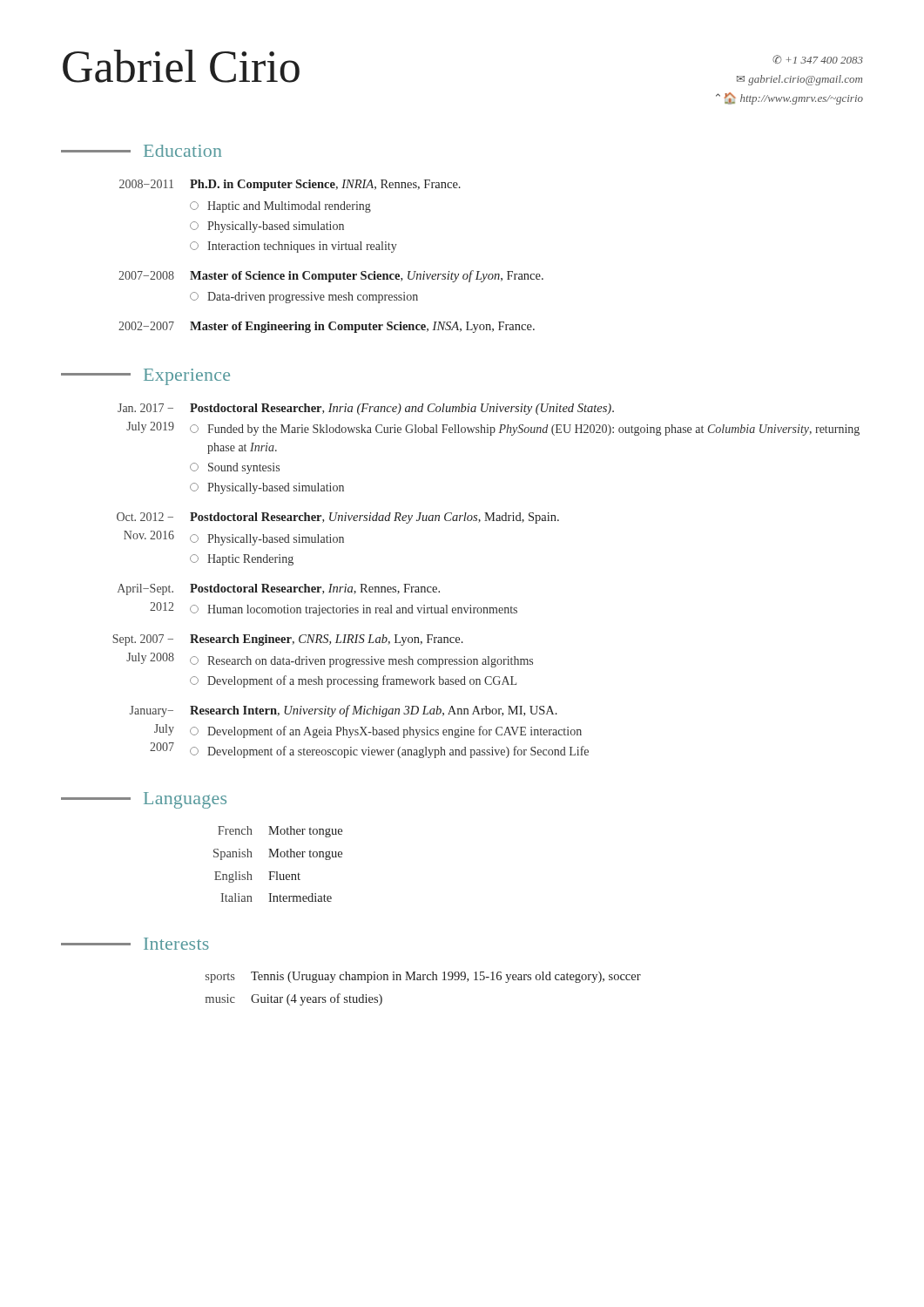Point to the text block starting "April−Sept.2012 Postdoctoral Researcher, Inria, Rennes, France. Human locomotion"
This screenshot has width=924, height=1307.
tap(462, 599)
